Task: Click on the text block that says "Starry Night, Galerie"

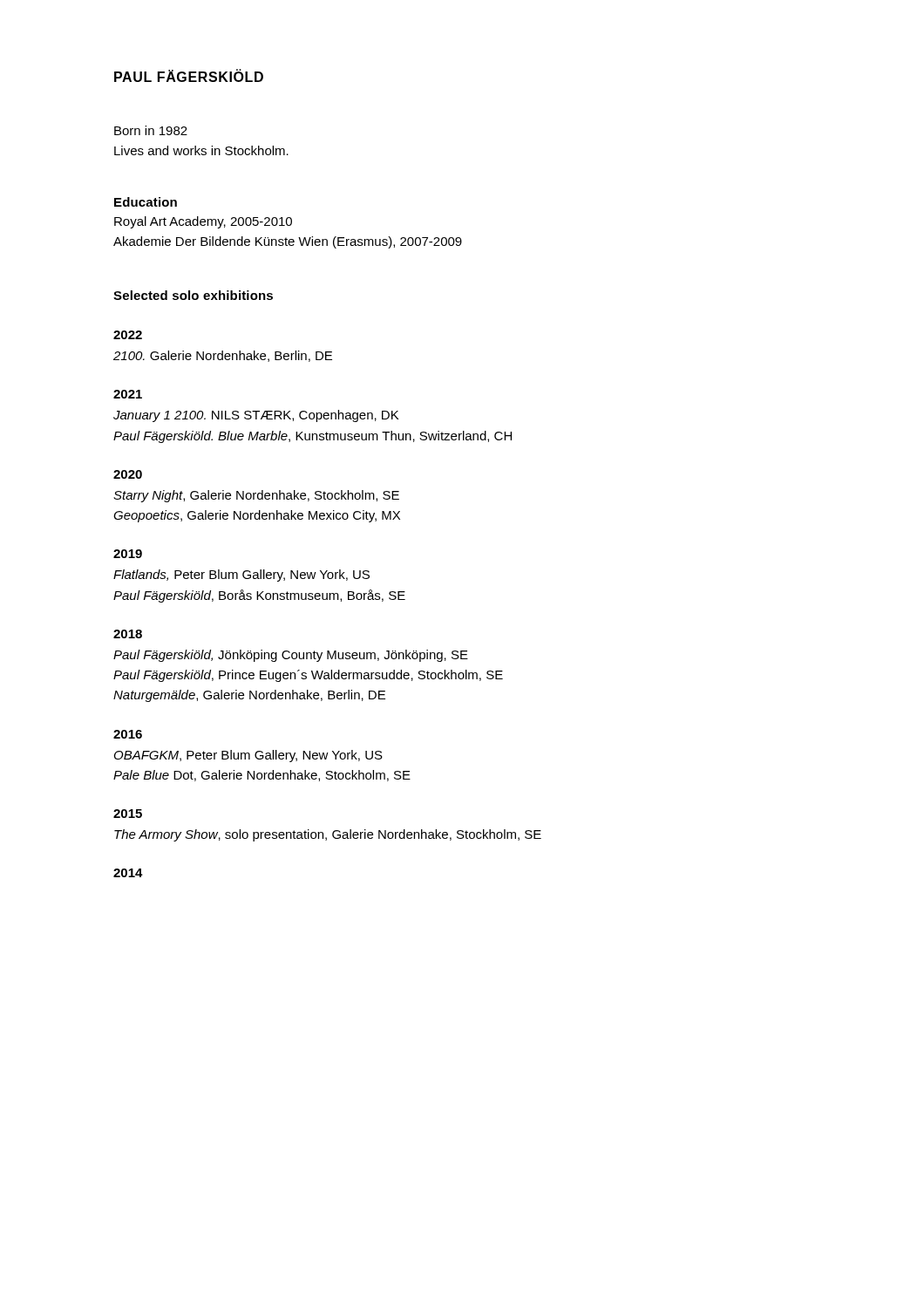Action: click(257, 505)
